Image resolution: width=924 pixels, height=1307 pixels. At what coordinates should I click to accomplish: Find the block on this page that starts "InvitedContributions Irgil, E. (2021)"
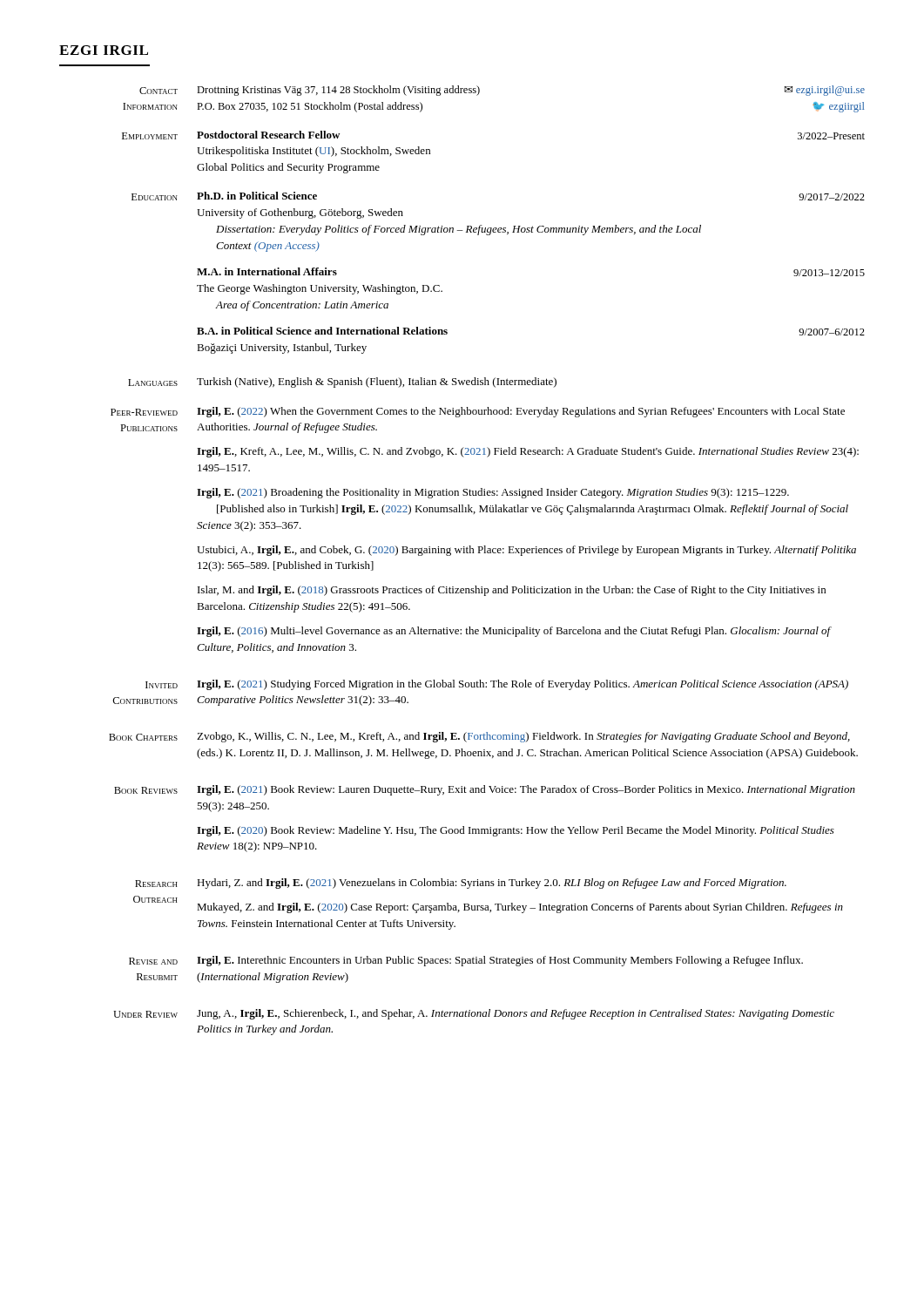tap(462, 696)
